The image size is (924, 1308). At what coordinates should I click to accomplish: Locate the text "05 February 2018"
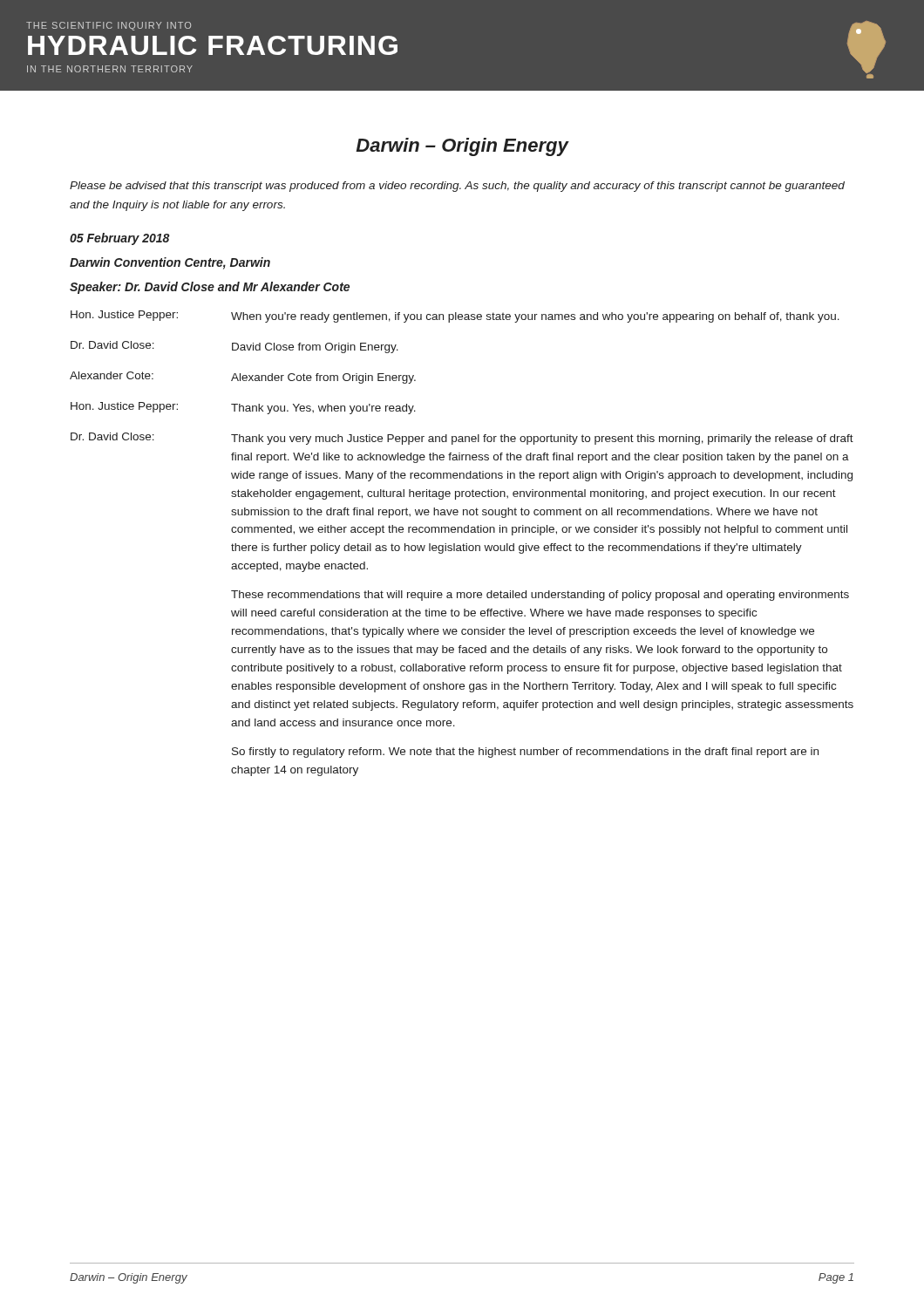click(120, 238)
